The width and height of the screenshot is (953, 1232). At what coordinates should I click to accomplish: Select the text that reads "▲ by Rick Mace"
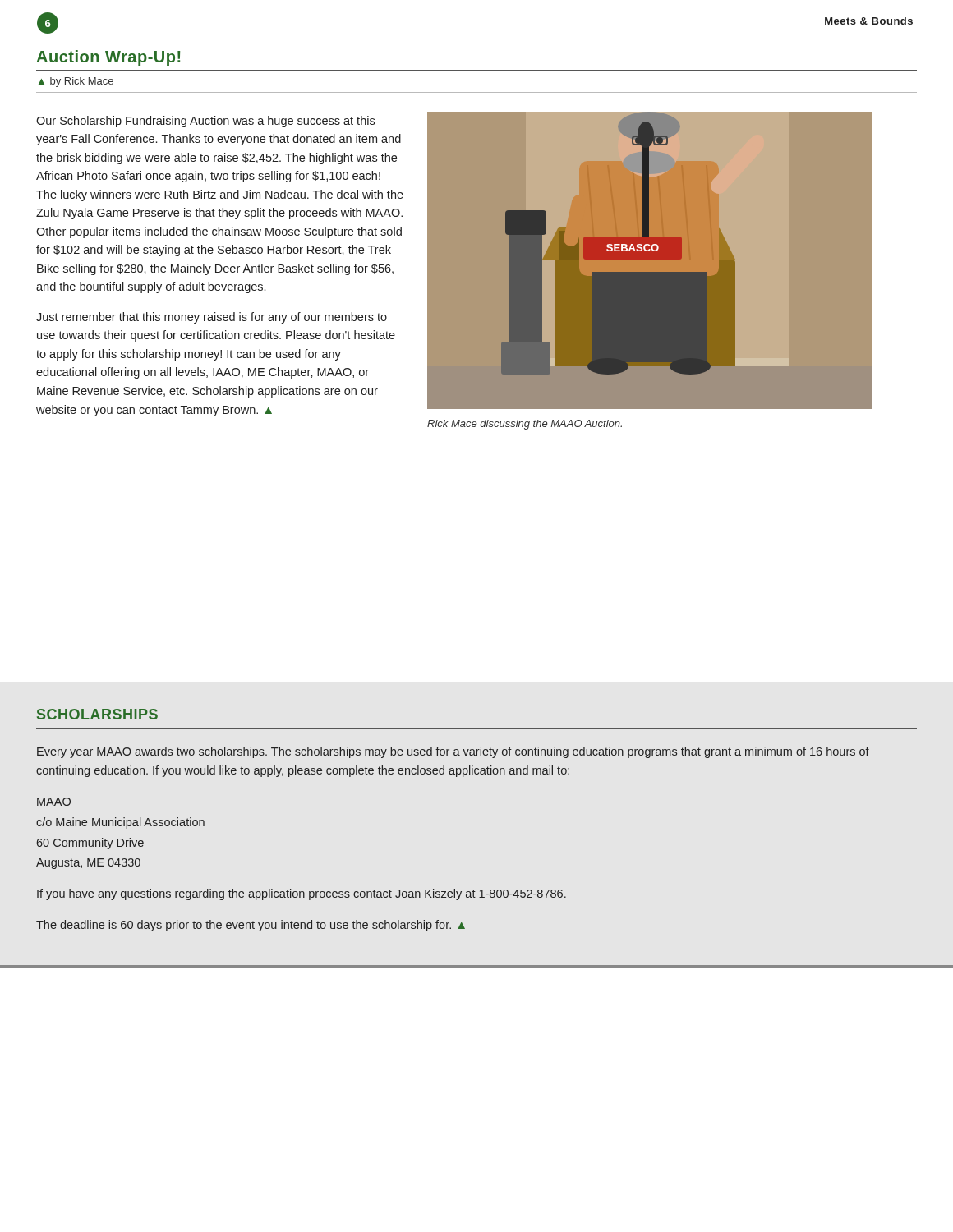click(75, 81)
